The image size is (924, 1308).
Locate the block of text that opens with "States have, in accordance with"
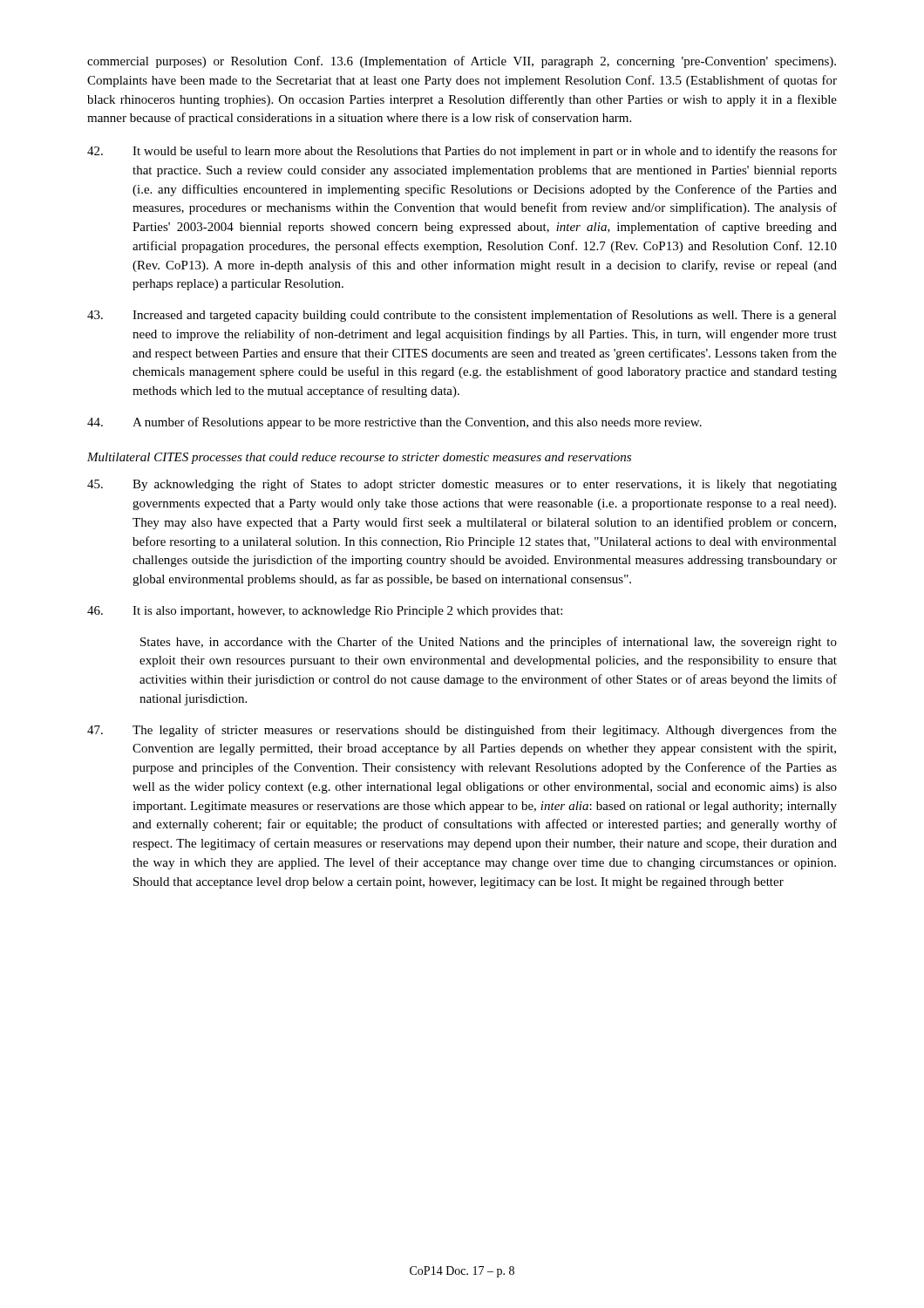(x=488, y=670)
